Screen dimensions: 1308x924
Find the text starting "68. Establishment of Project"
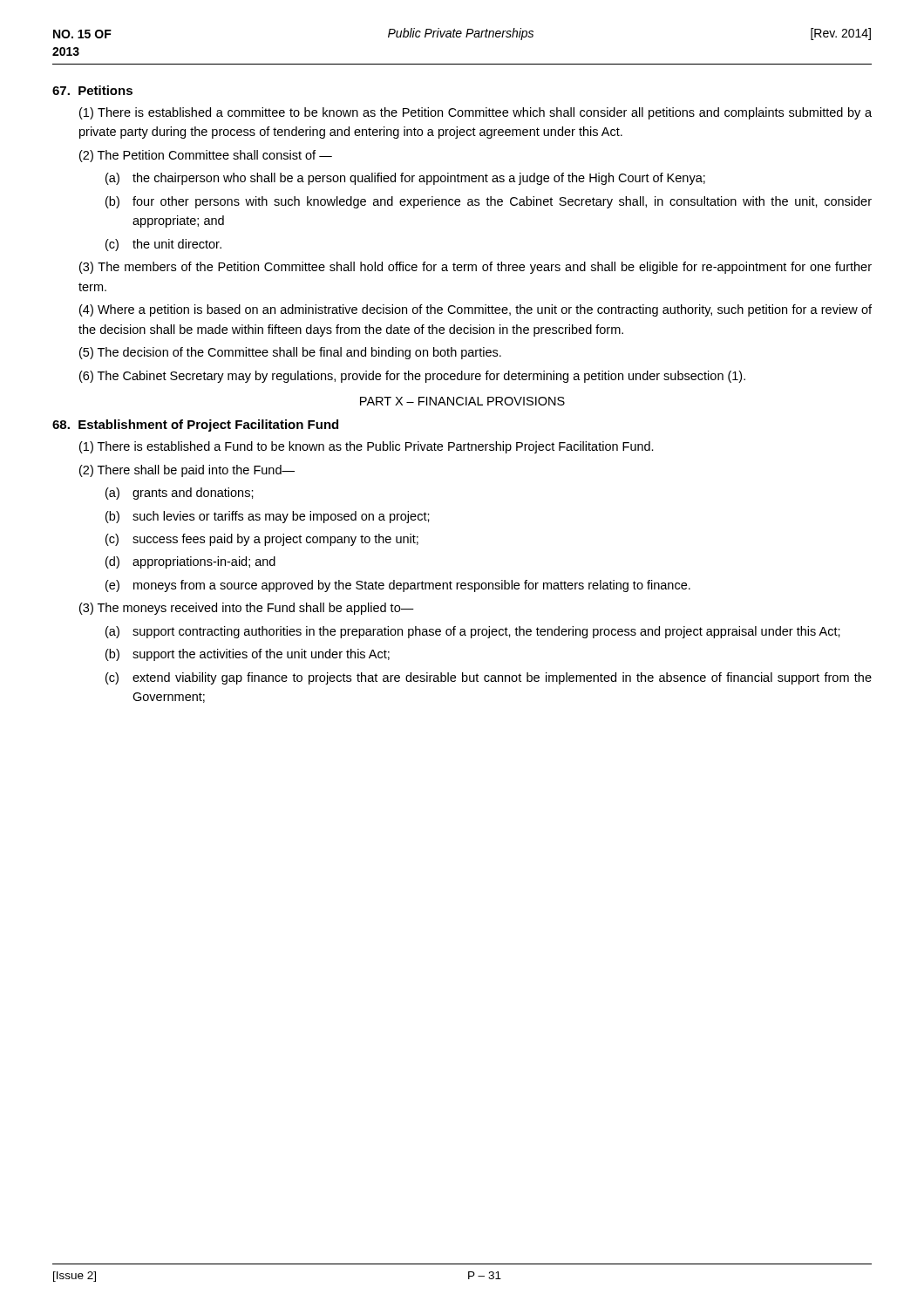(x=196, y=424)
